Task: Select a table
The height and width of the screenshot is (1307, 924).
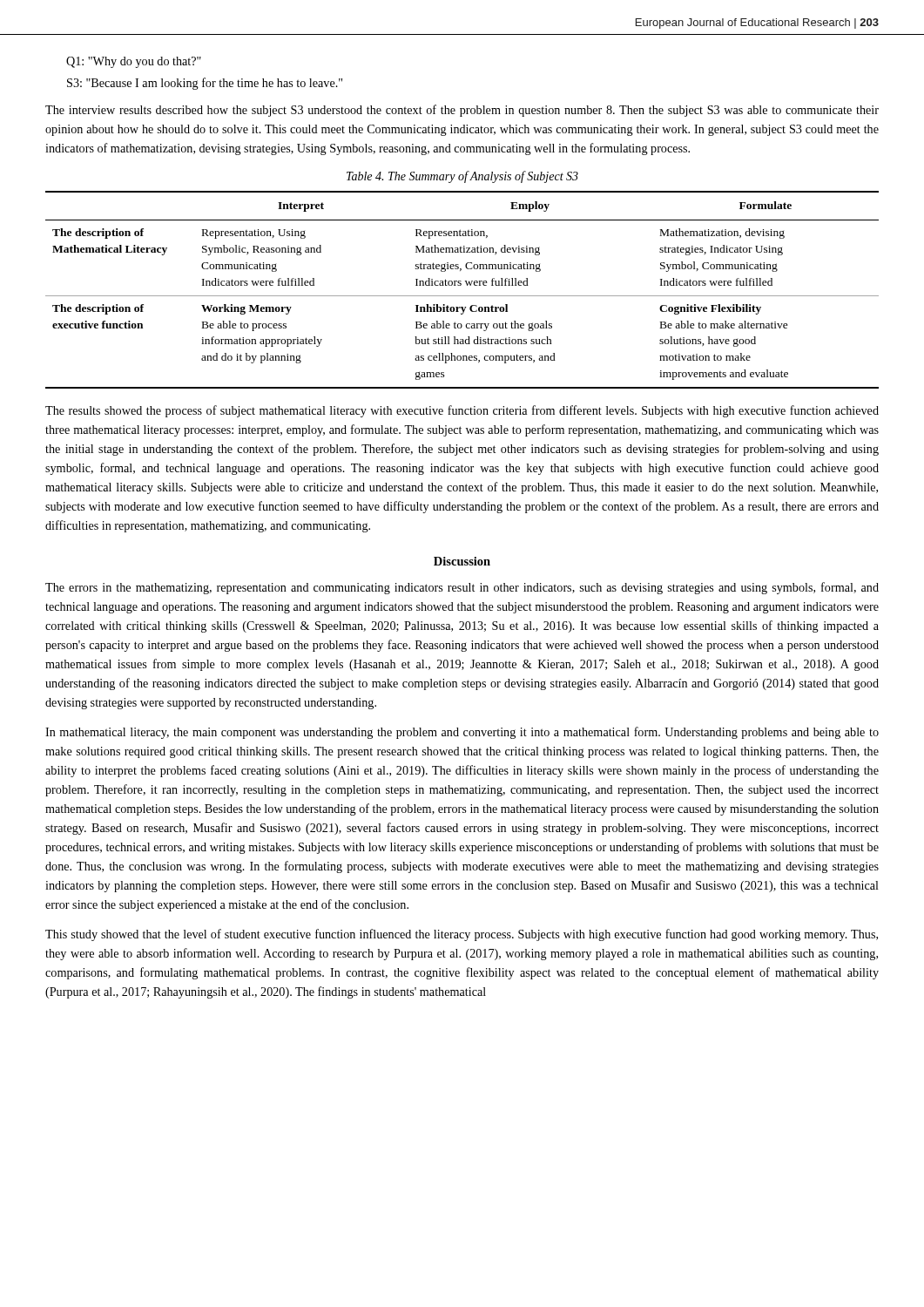Action: click(x=462, y=290)
